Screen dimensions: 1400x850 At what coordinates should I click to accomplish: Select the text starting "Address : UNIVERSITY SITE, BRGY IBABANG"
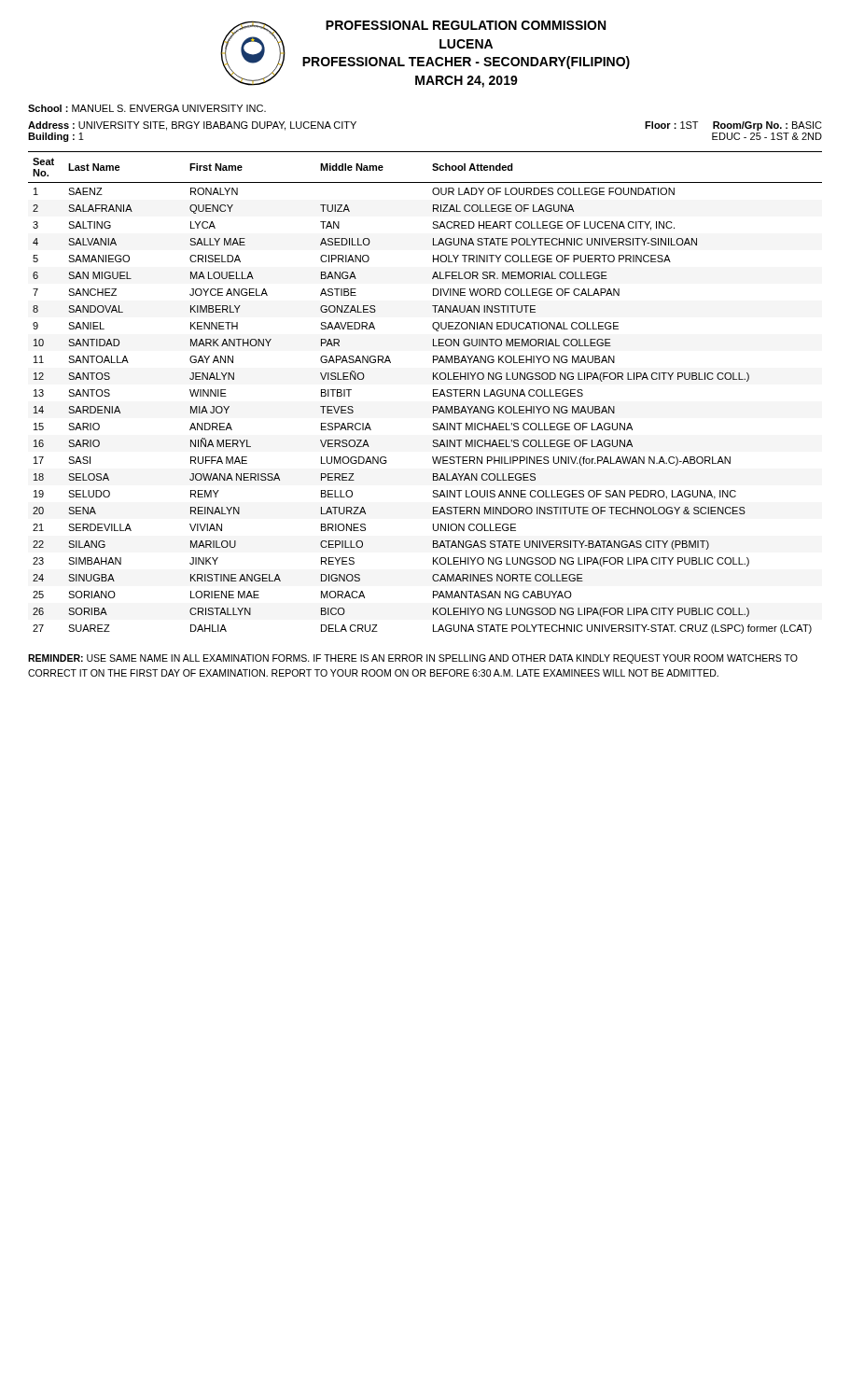coord(192,131)
